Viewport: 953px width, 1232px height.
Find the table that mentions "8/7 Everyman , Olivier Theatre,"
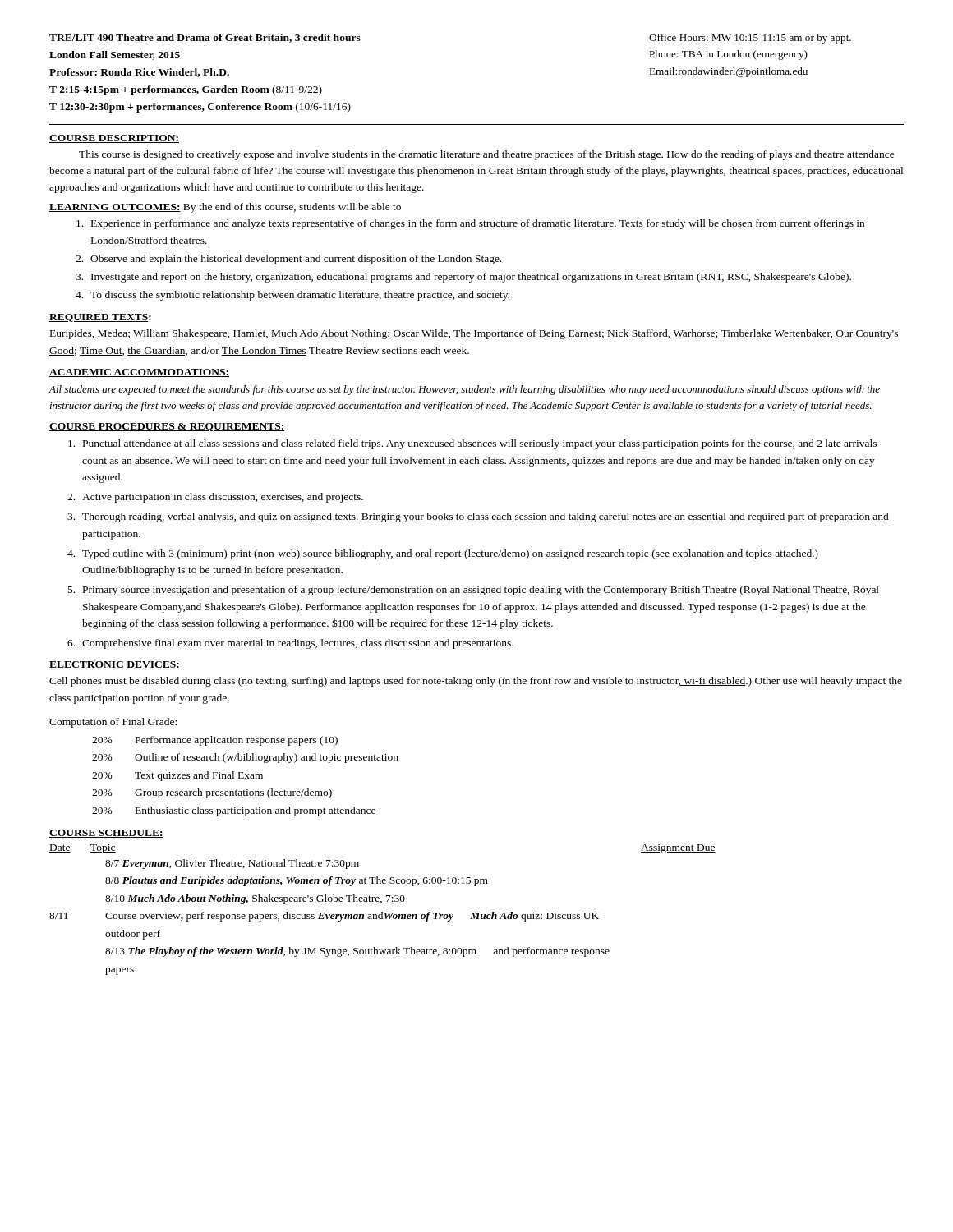pos(476,909)
